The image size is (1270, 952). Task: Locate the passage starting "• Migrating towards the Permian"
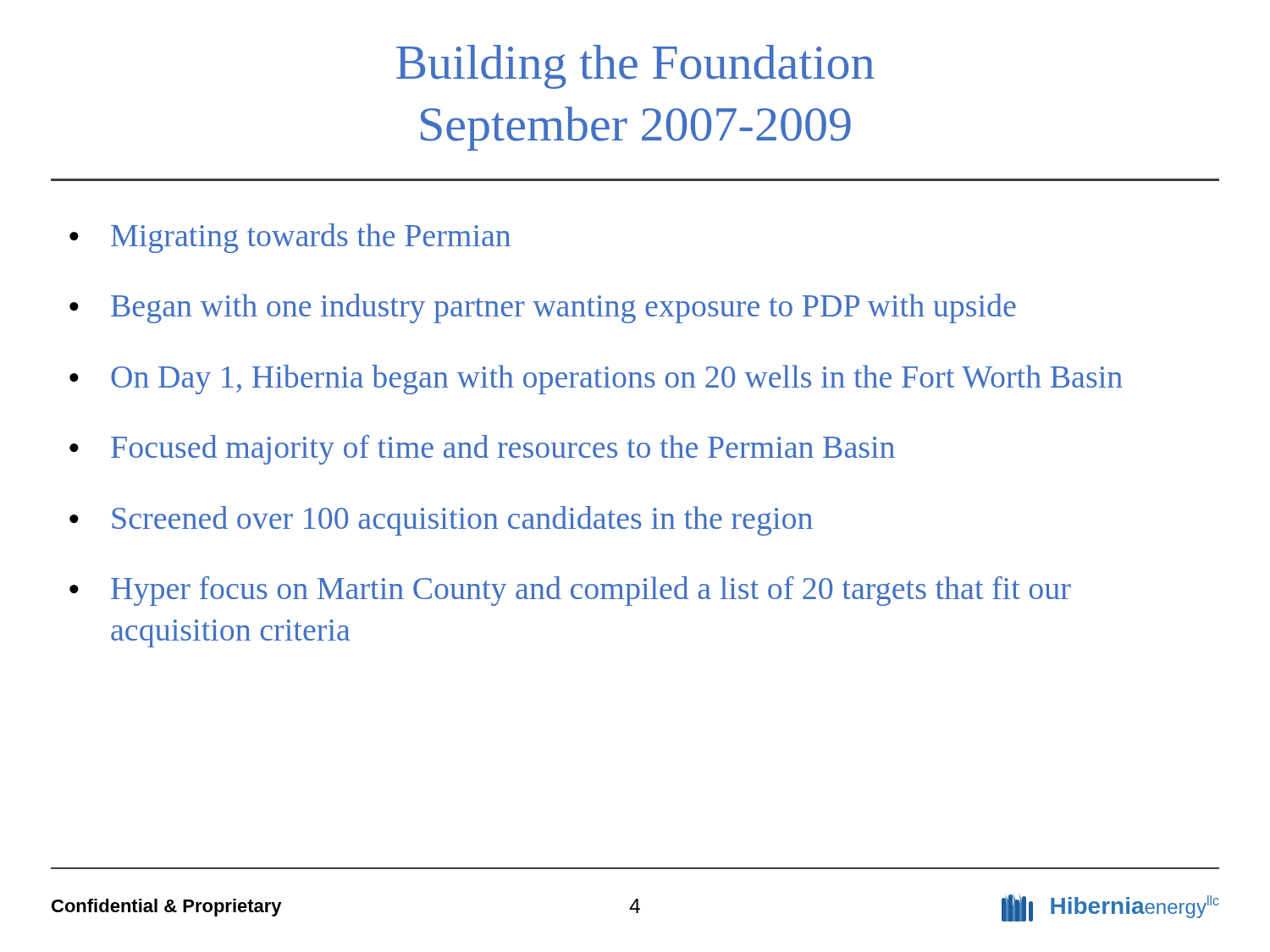click(289, 236)
